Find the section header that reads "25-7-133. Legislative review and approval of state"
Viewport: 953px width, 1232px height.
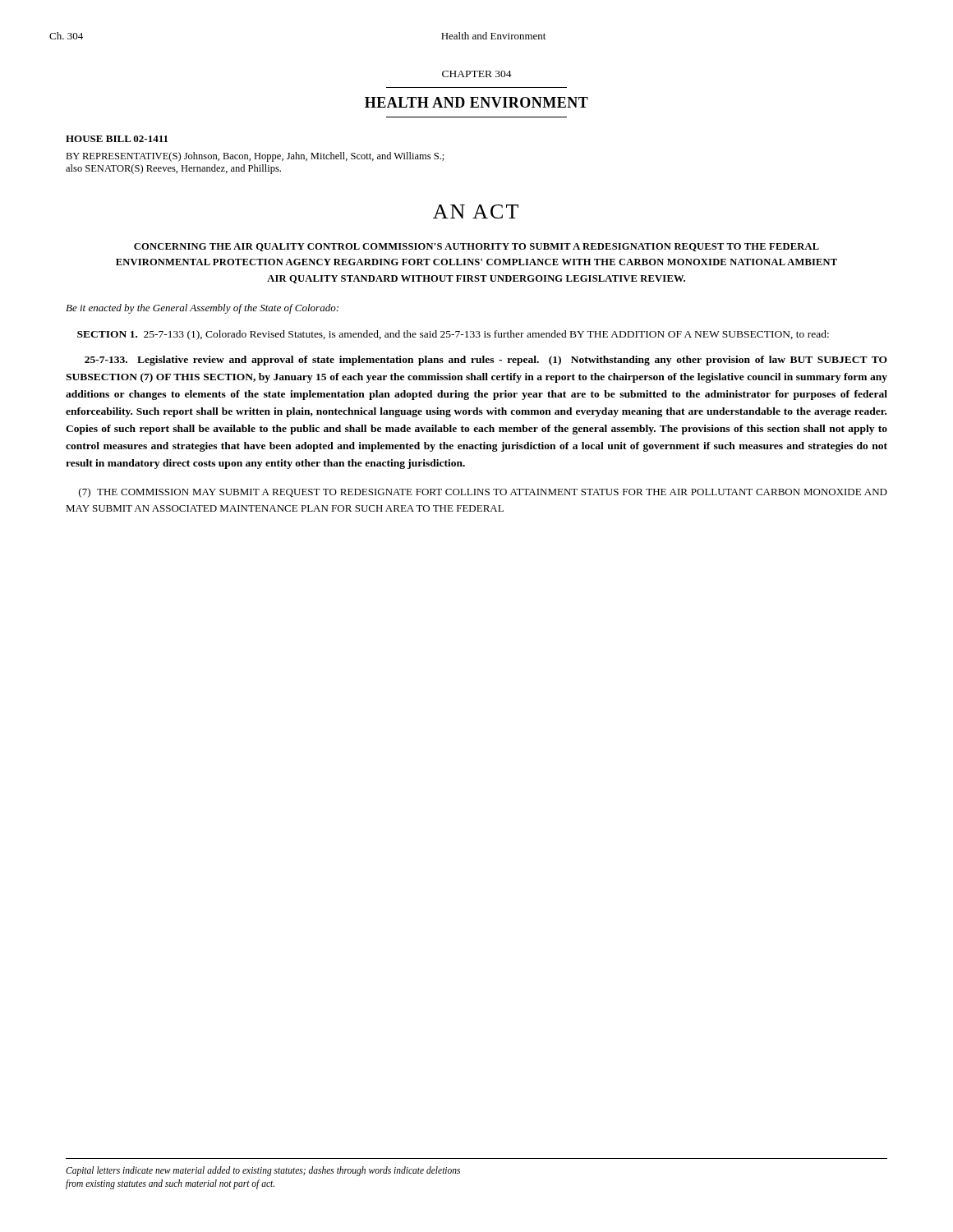click(476, 411)
